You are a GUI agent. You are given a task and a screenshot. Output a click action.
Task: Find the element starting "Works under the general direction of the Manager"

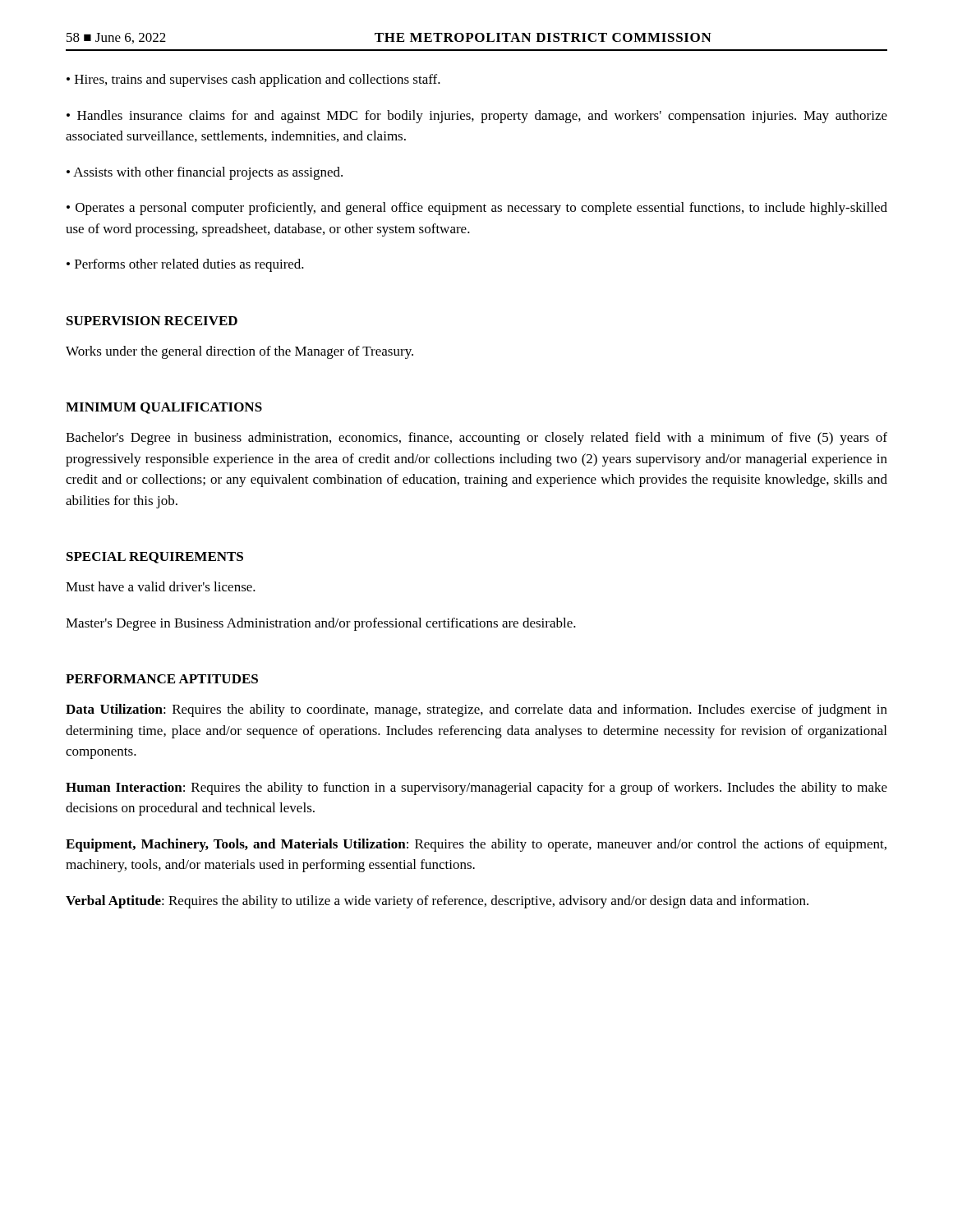click(x=240, y=351)
